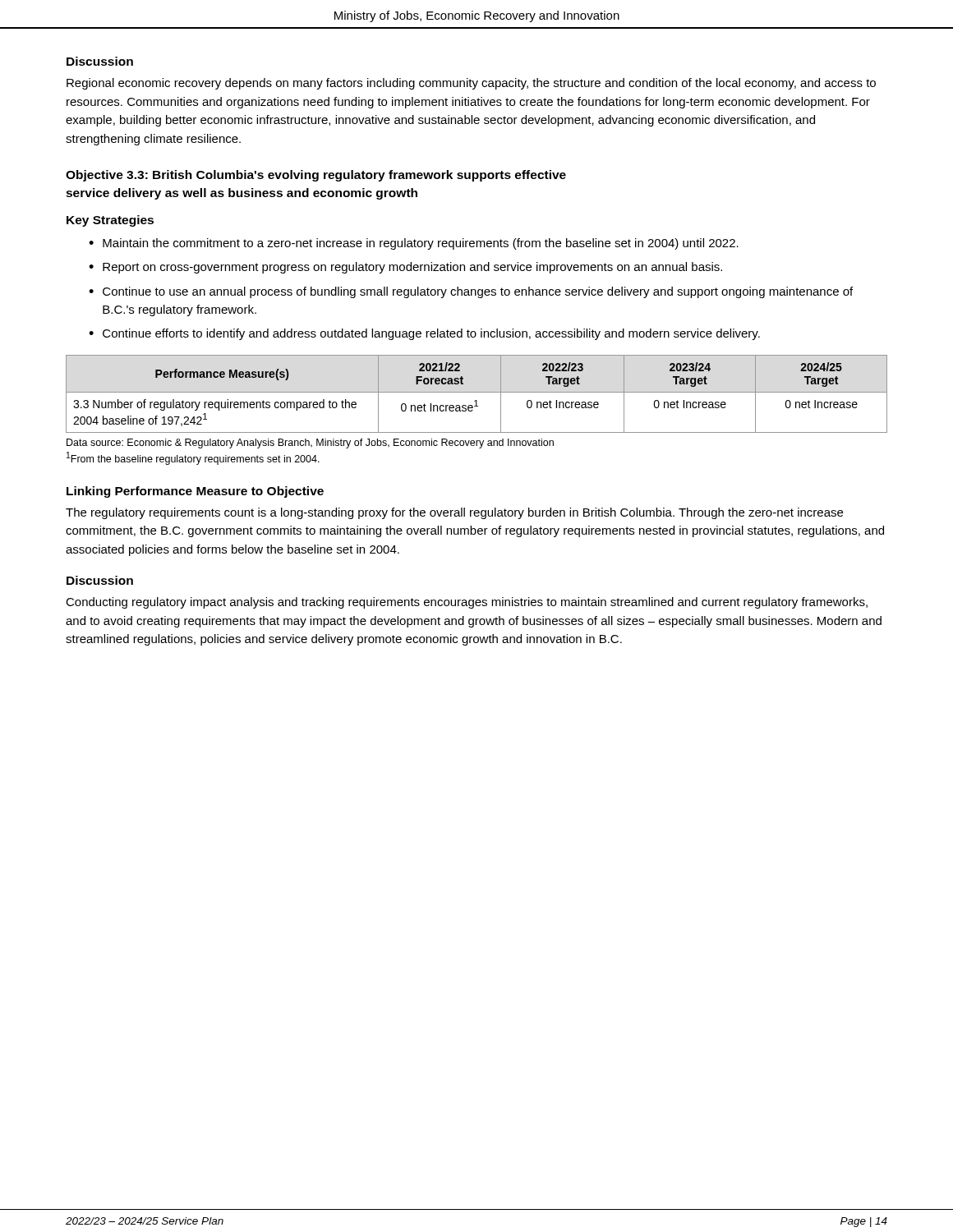Select the text block containing "Regional economic recovery"

point(471,110)
